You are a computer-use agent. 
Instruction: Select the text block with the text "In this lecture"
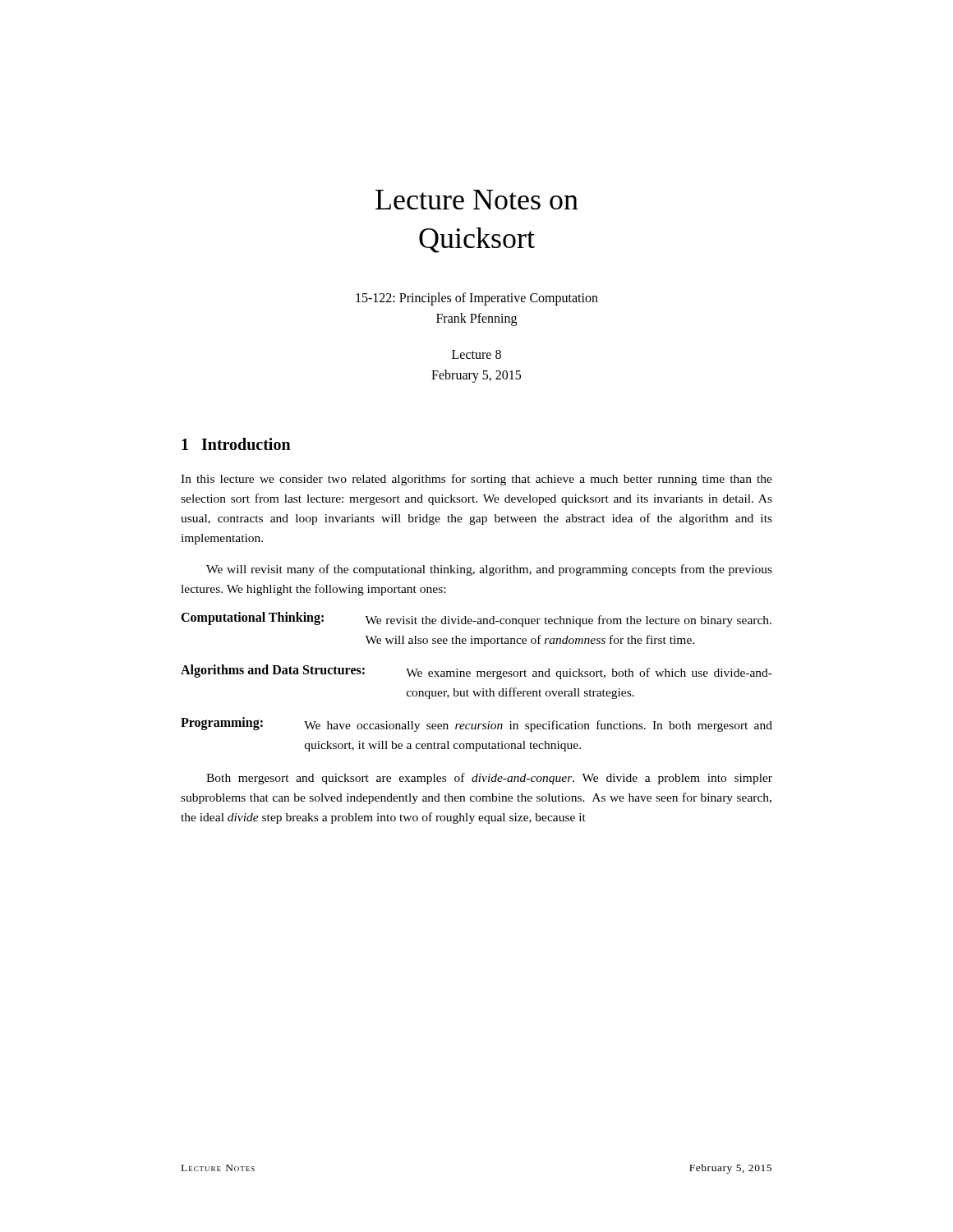coord(476,508)
